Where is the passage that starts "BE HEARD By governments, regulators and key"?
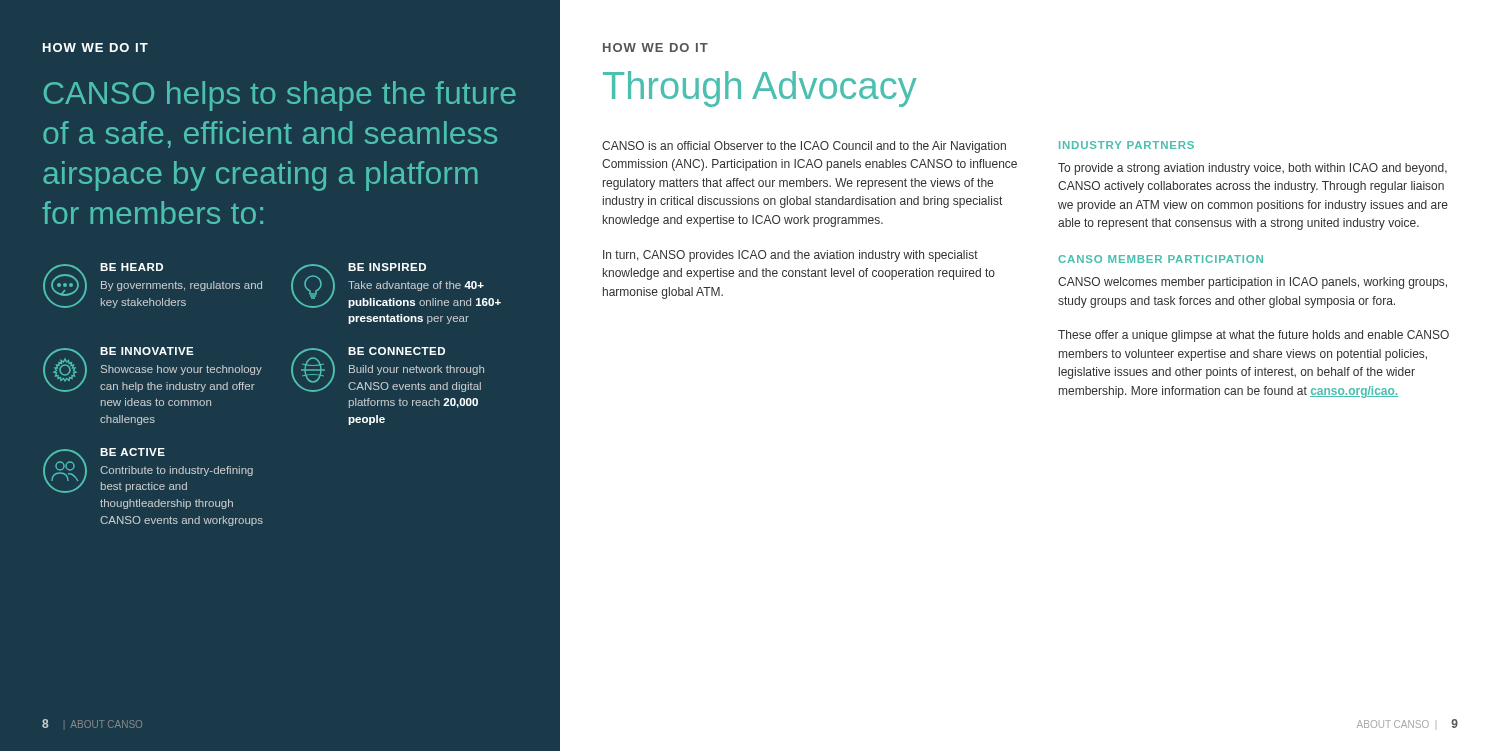The width and height of the screenshot is (1500, 751). [x=156, y=286]
